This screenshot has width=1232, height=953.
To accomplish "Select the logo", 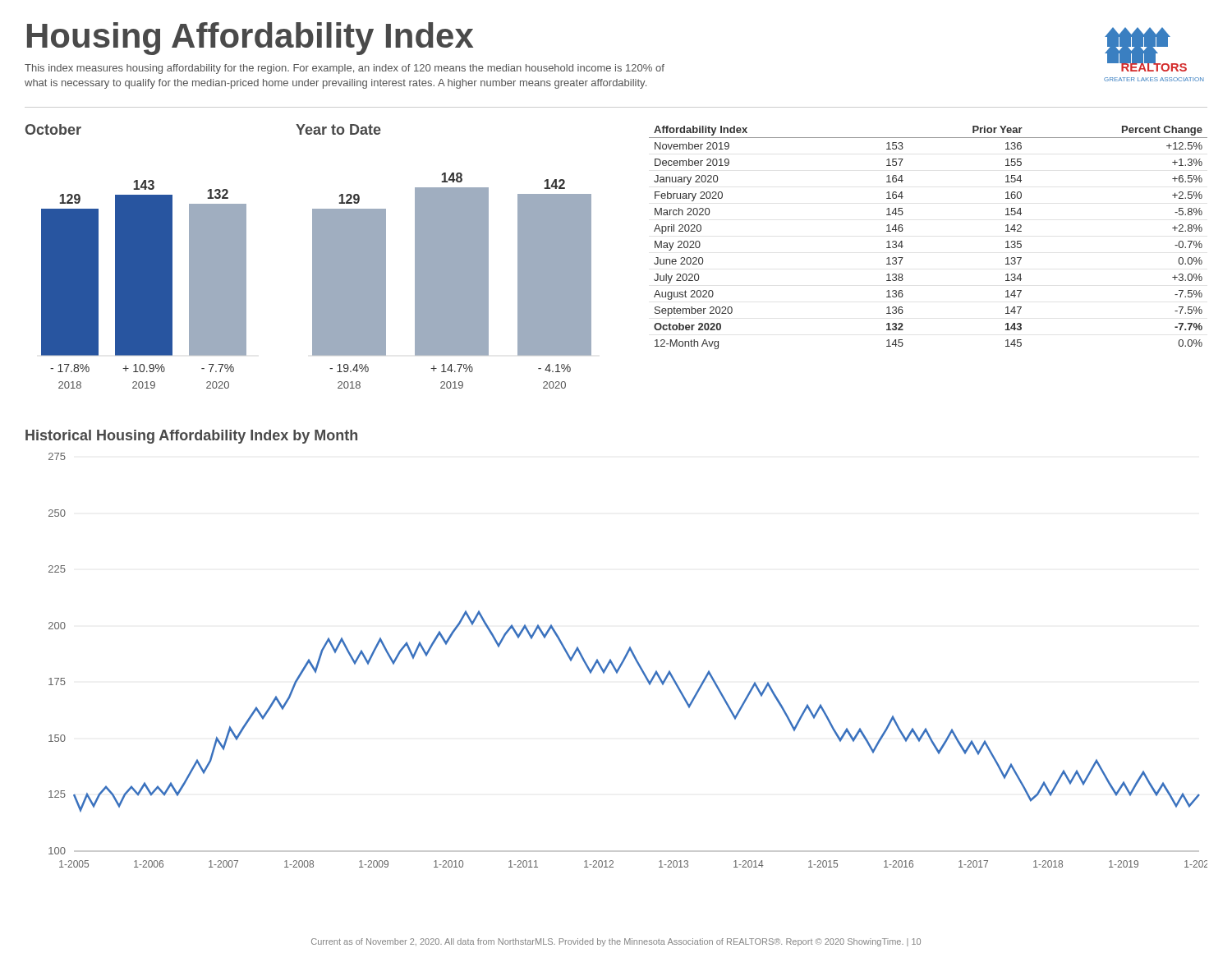I will tap(1154, 51).
